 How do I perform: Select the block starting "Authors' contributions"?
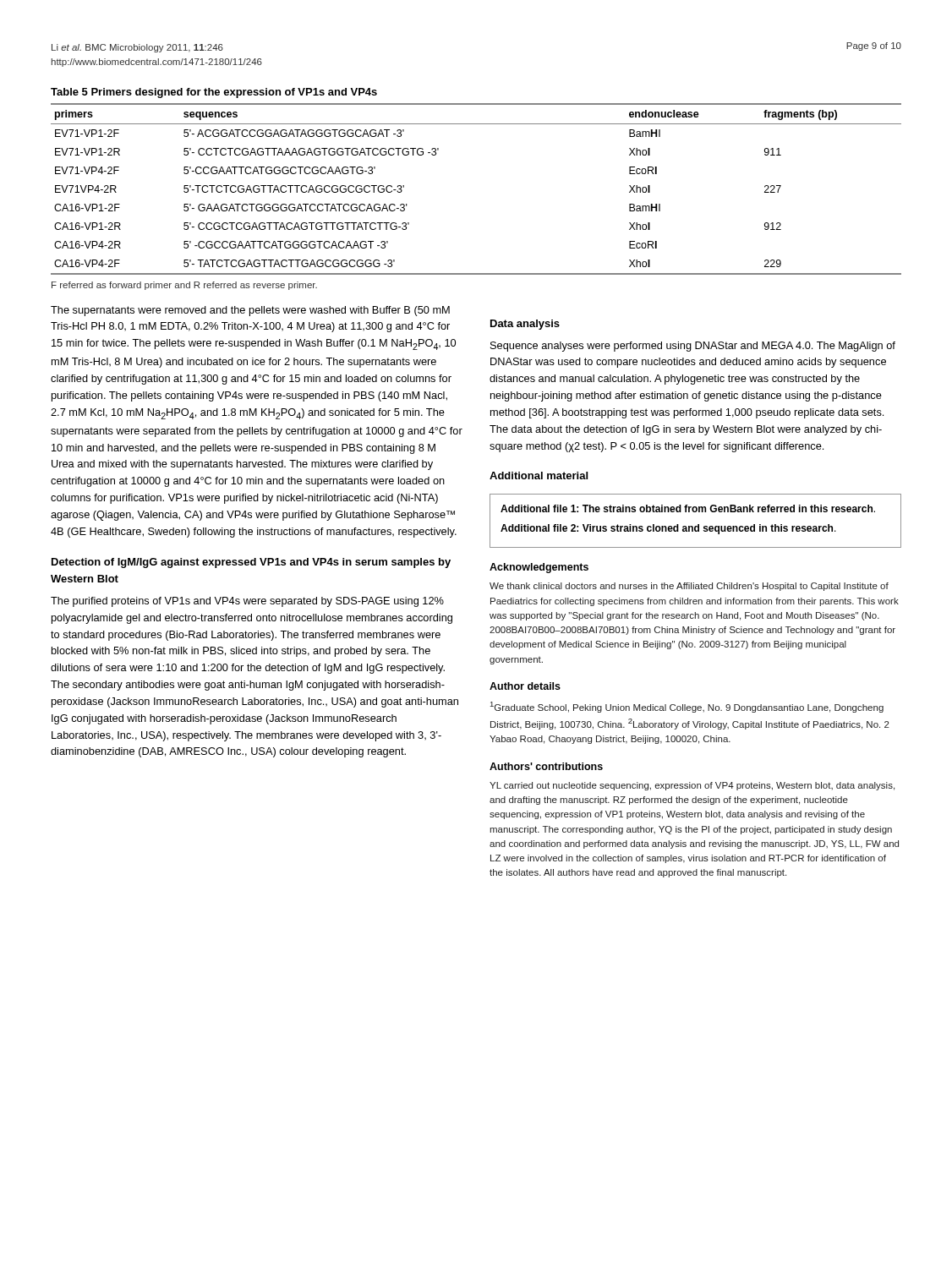(x=546, y=766)
